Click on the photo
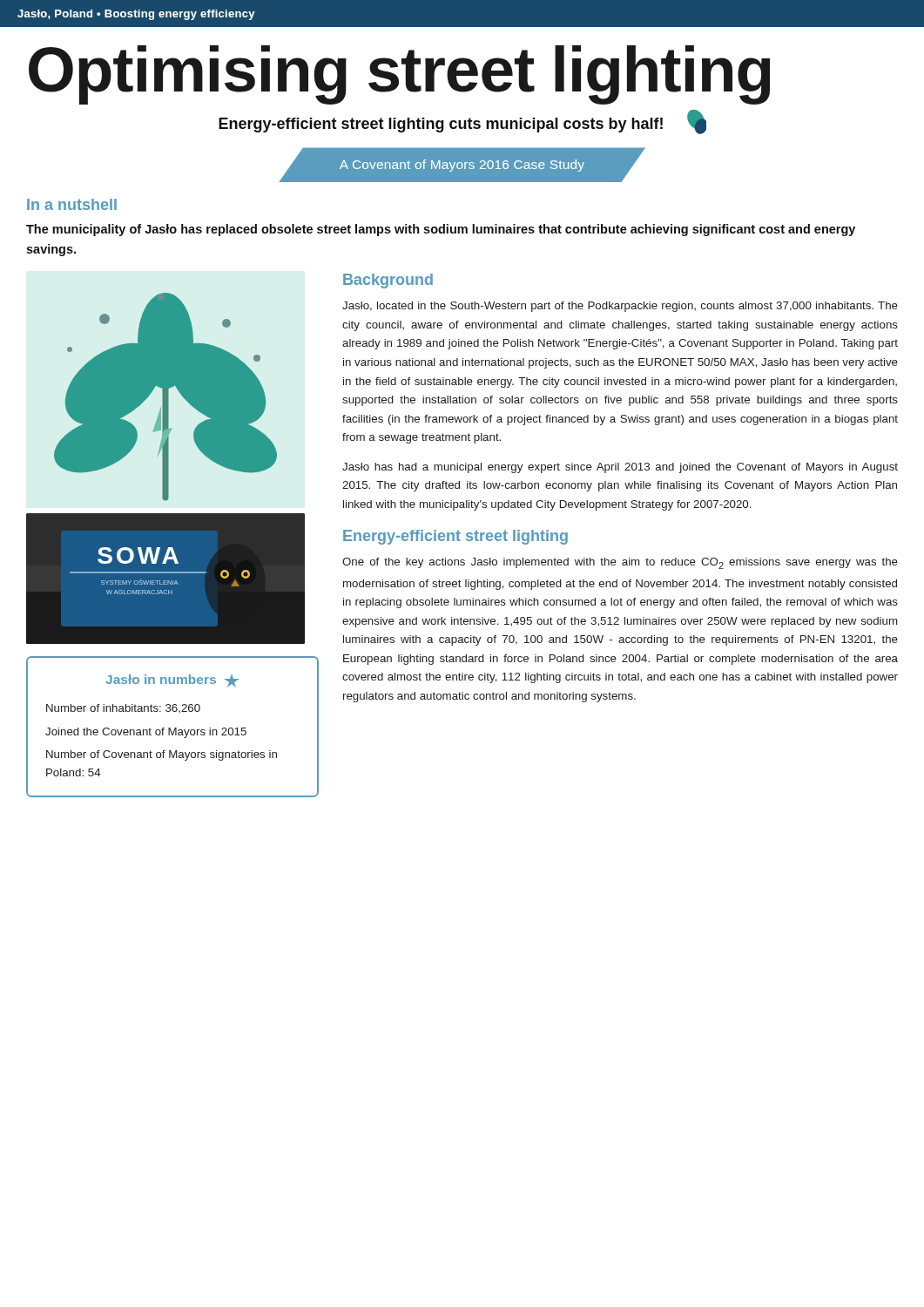Image resolution: width=924 pixels, height=1307 pixels. [165, 579]
